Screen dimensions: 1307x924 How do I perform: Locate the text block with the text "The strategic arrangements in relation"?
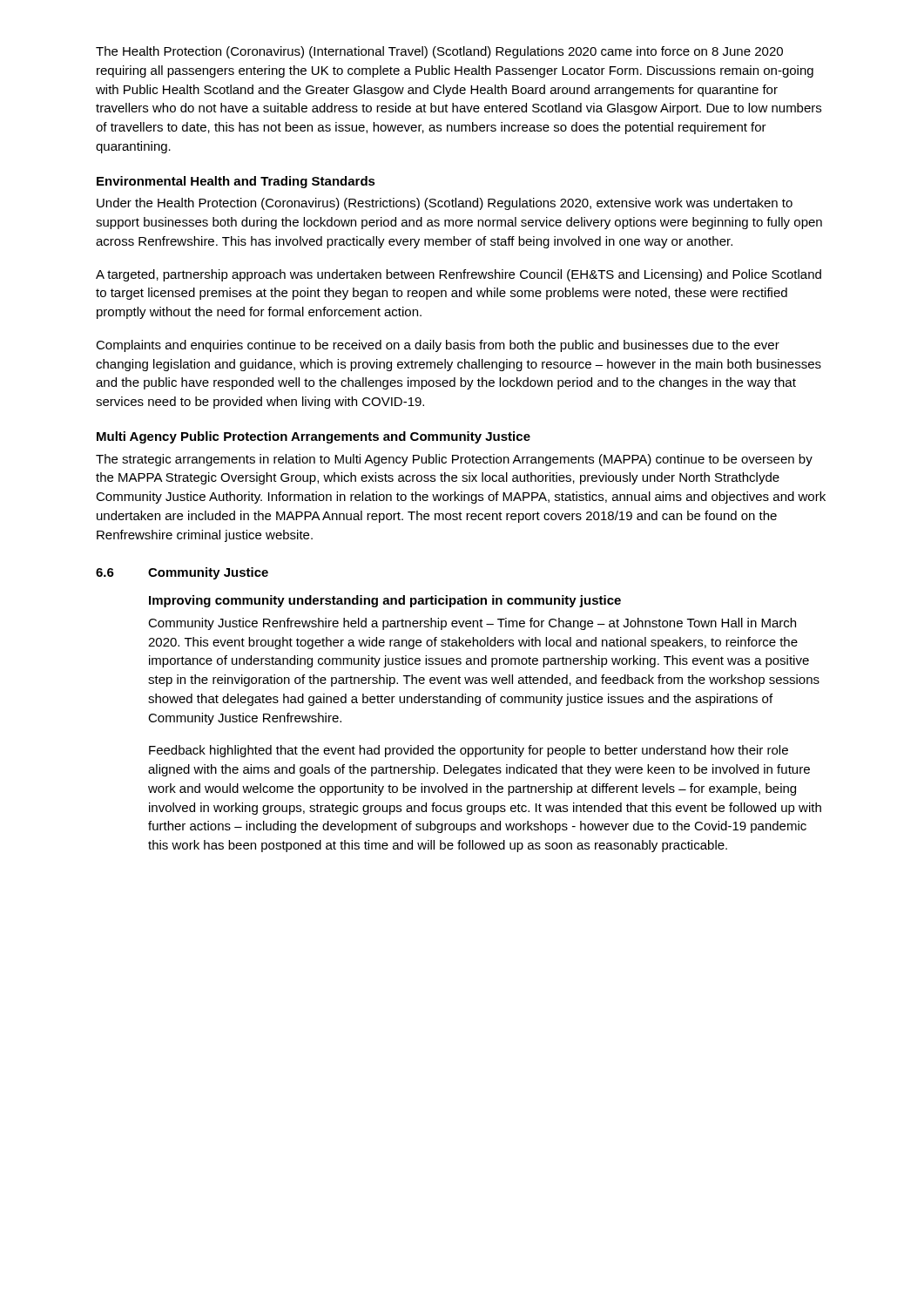pos(461,496)
